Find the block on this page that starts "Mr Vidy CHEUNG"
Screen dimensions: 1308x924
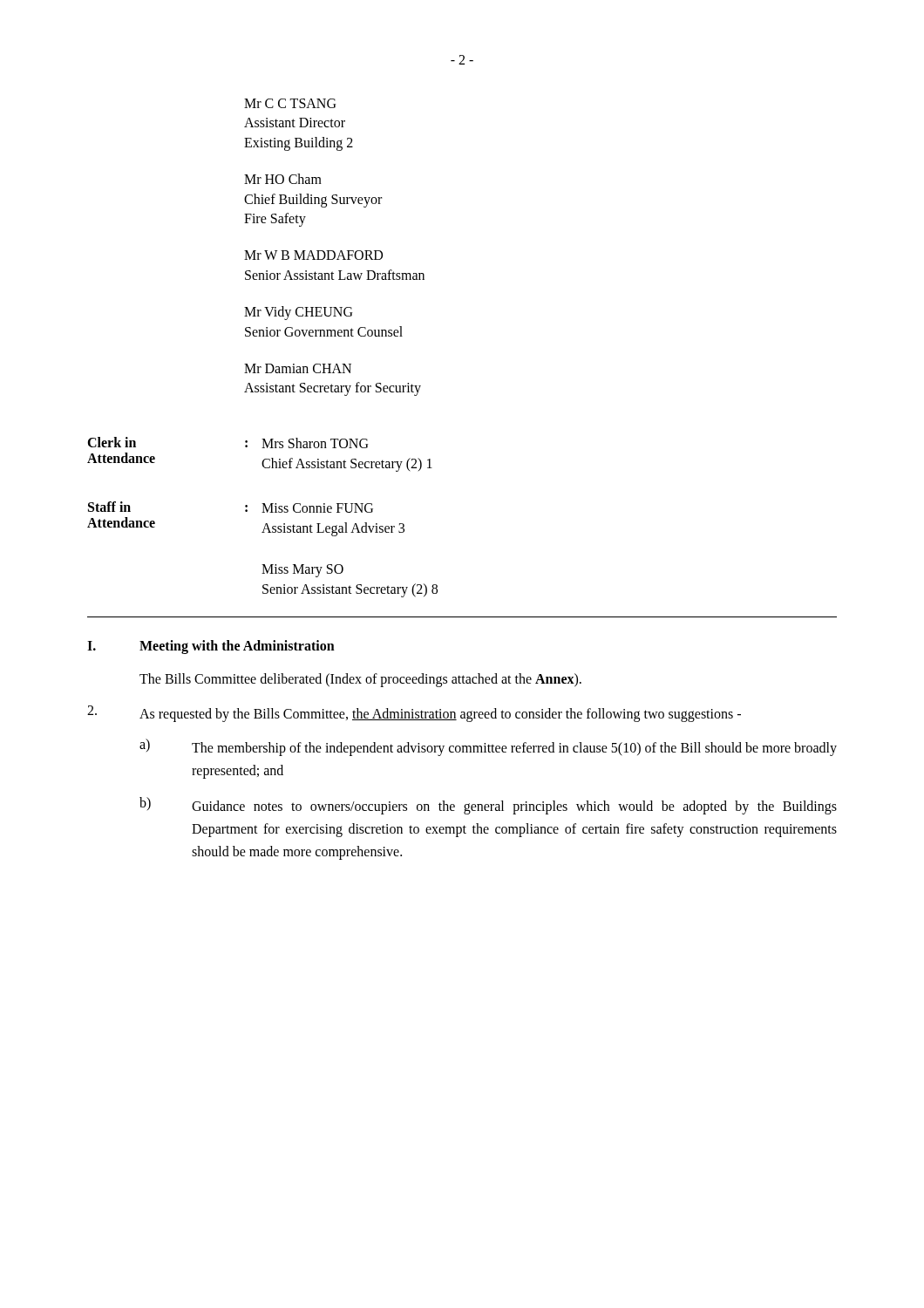pos(298,313)
